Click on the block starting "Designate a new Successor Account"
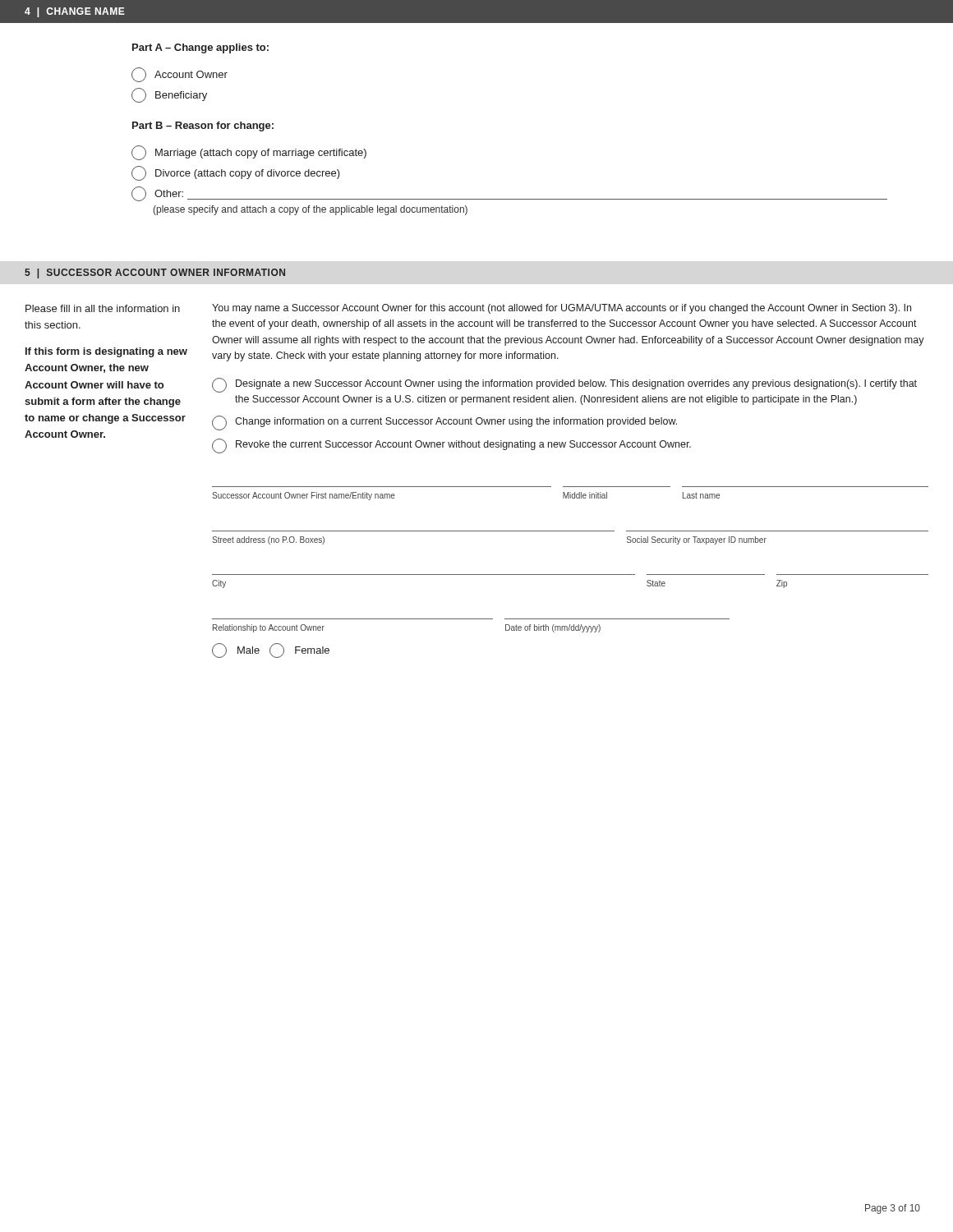The width and height of the screenshot is (953, 1232). [x=570, y=392]
